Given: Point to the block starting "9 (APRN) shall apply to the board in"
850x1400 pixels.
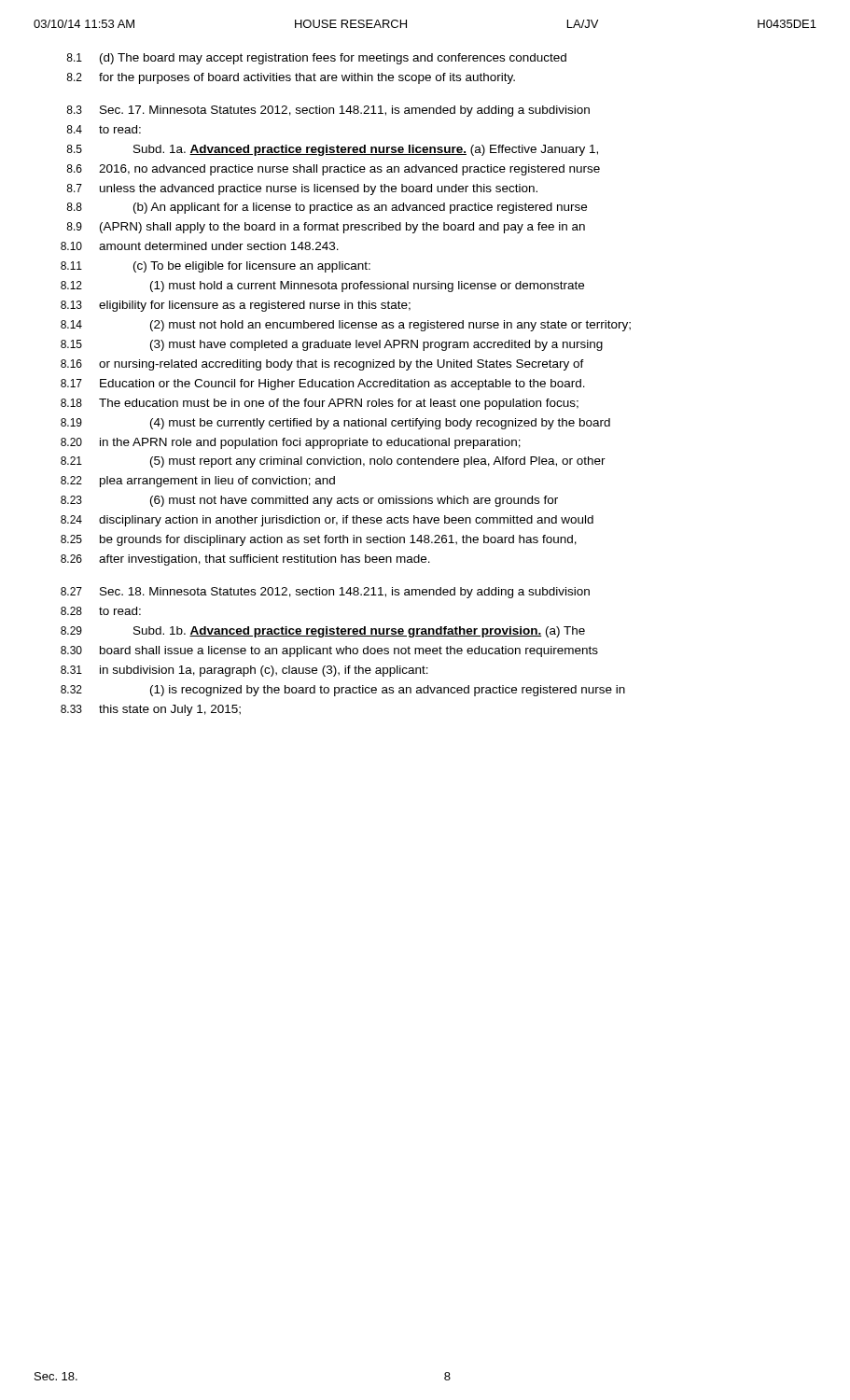Looking at the screenshot, I should point(425,228).
